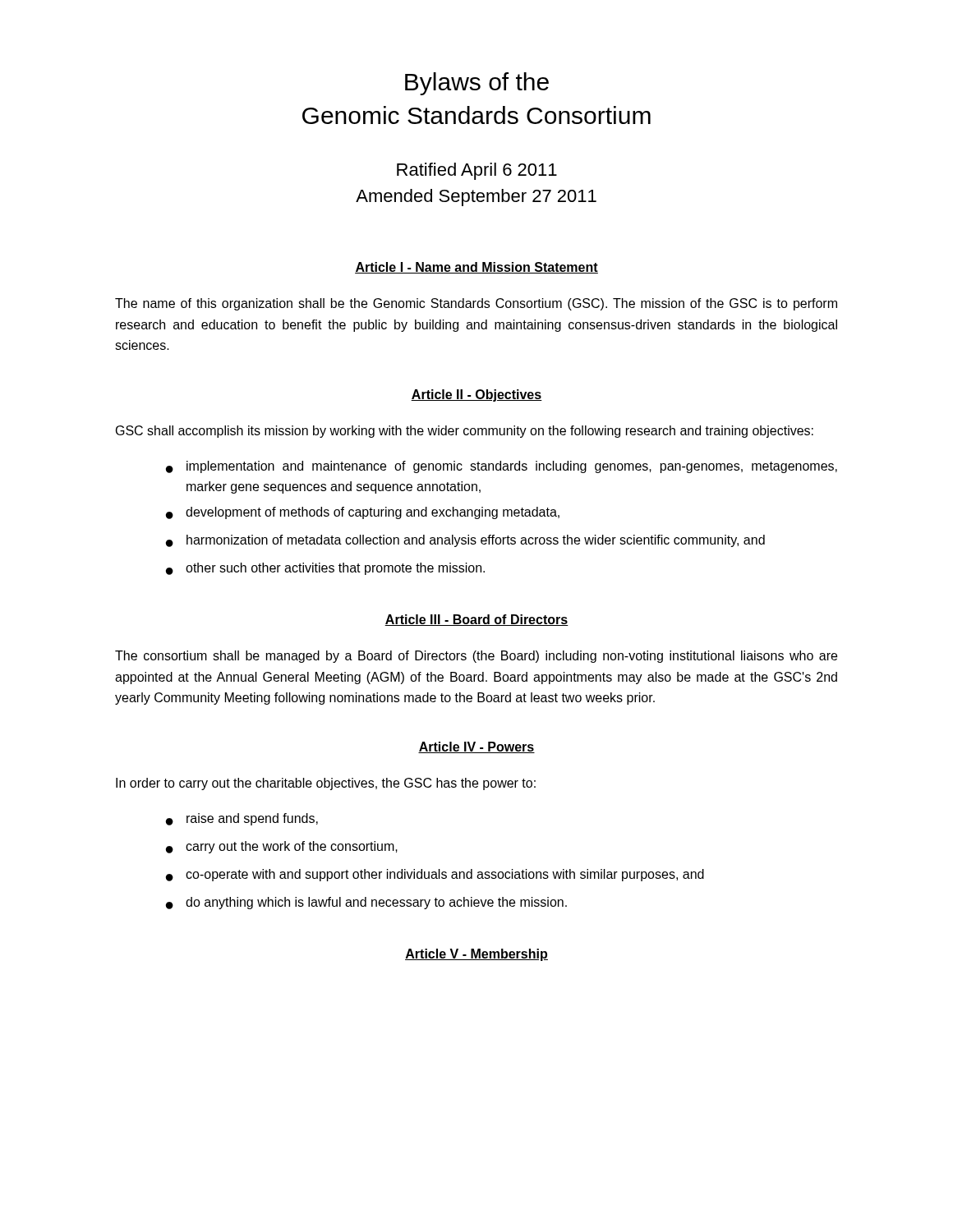The height and width of the screenshot is (1232, 953).
Task: Locate the block of text that opens with "● harmonization of metadata collection and"
Action: point(501,542)
